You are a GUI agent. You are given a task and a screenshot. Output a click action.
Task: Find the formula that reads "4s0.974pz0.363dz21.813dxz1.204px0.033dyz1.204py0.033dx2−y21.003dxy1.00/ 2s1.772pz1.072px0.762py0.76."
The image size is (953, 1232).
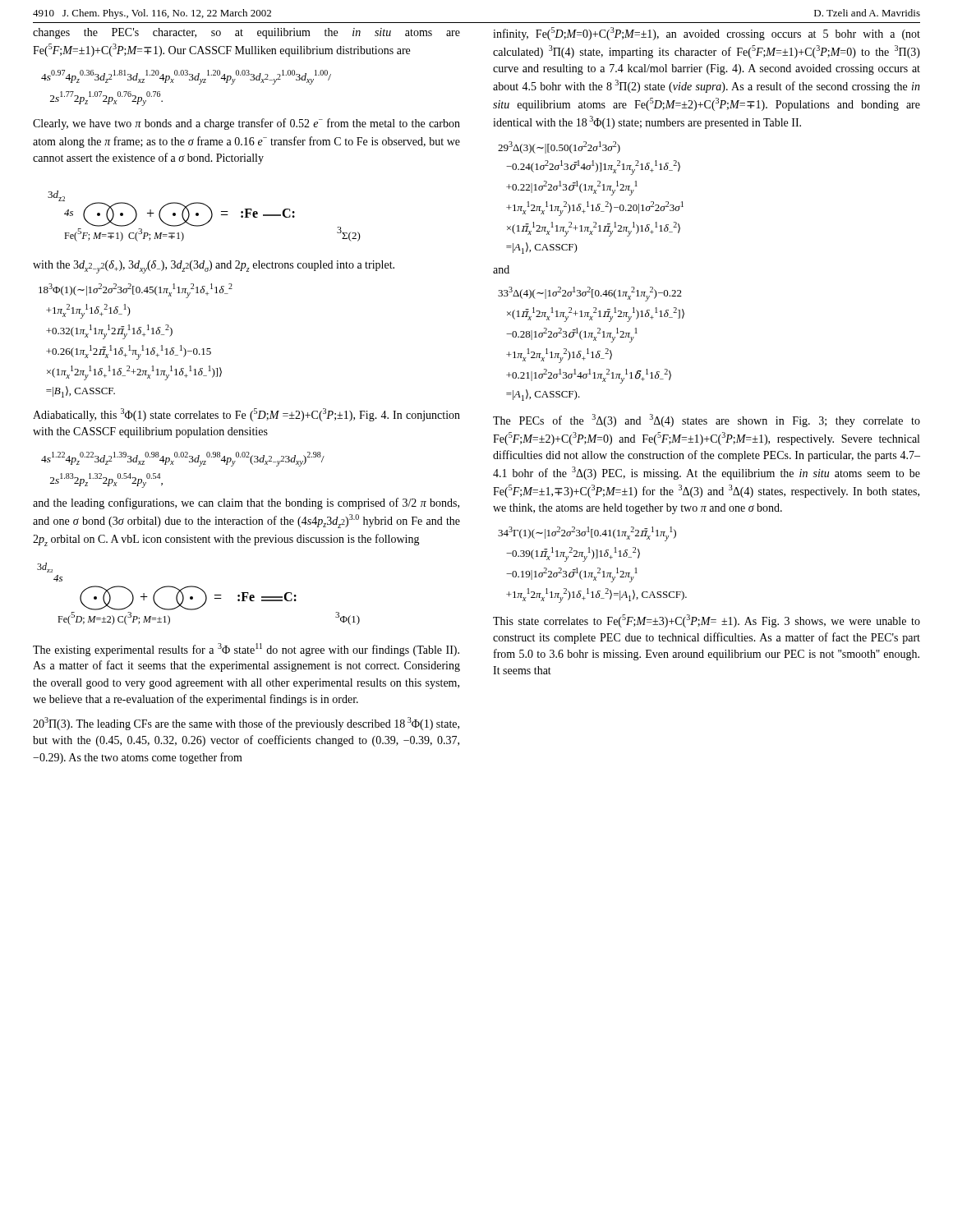pyautogui.click(x=186, y=87)
